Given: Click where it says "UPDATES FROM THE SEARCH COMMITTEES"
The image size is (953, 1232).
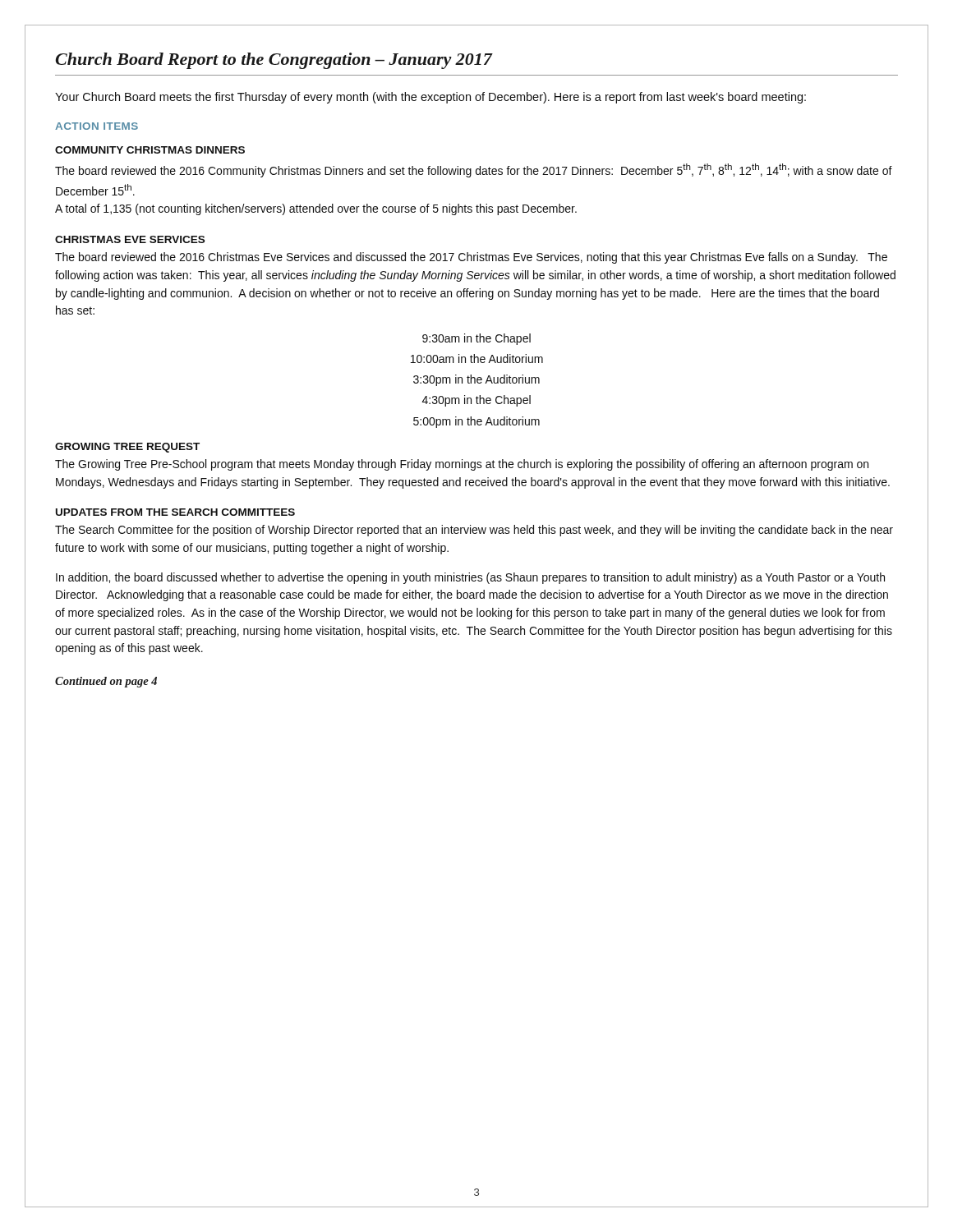Looking at the screenshot, I should point(175,512).
